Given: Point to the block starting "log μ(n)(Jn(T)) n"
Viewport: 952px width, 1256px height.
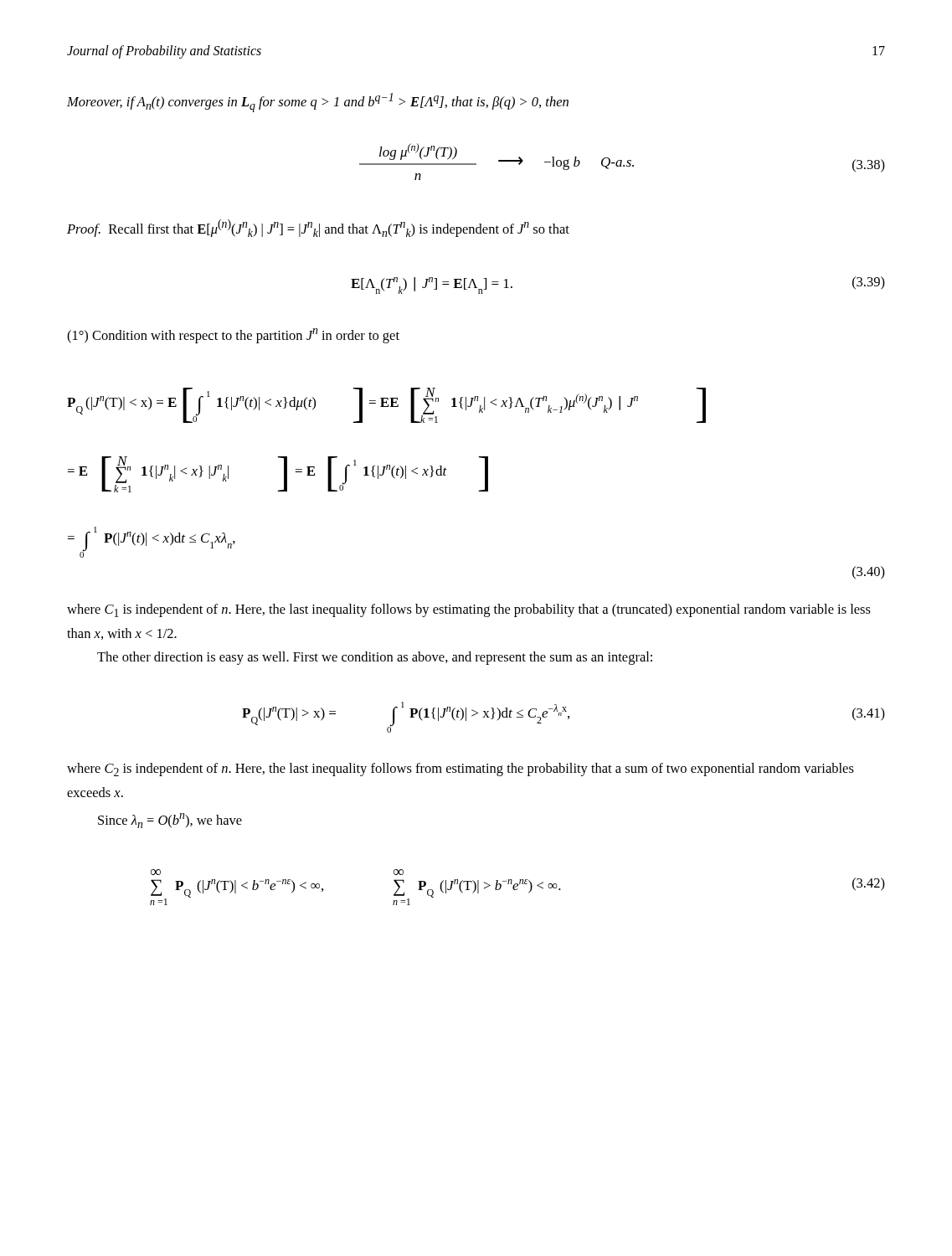Looking at the screenshot, I should pos(609,165).
